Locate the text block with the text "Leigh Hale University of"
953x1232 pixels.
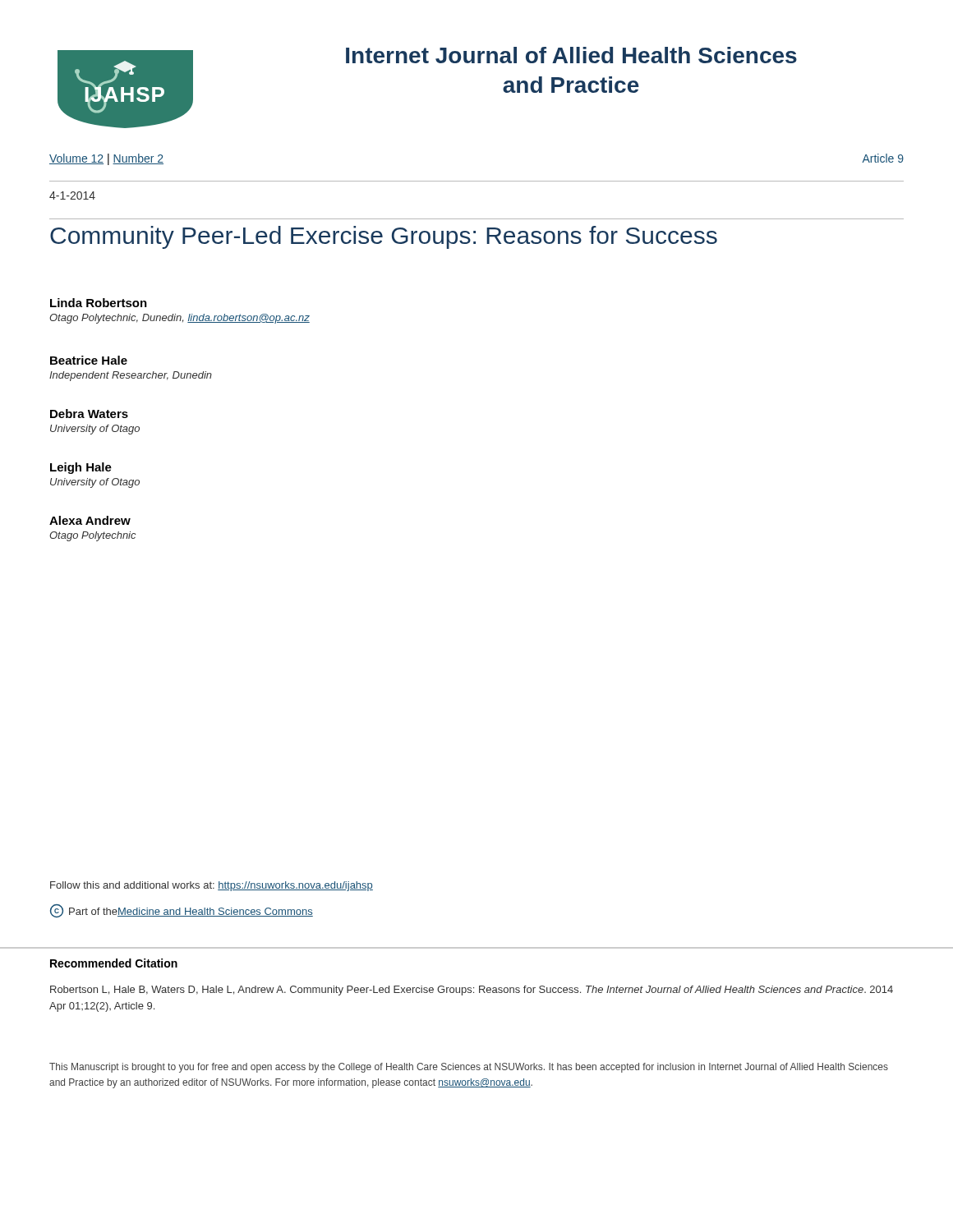click(x=95, y=474)
